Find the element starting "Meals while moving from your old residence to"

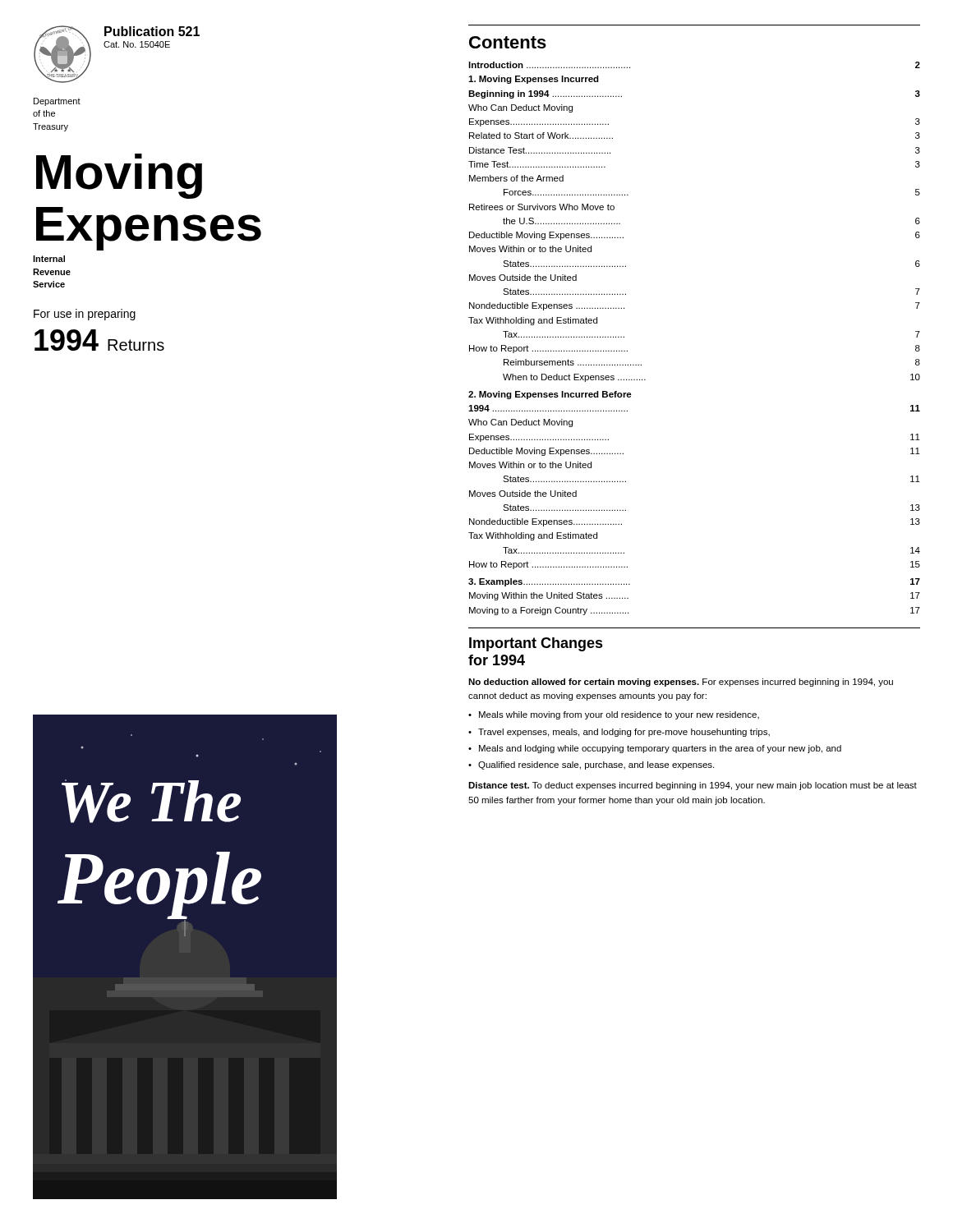[619, 715]
